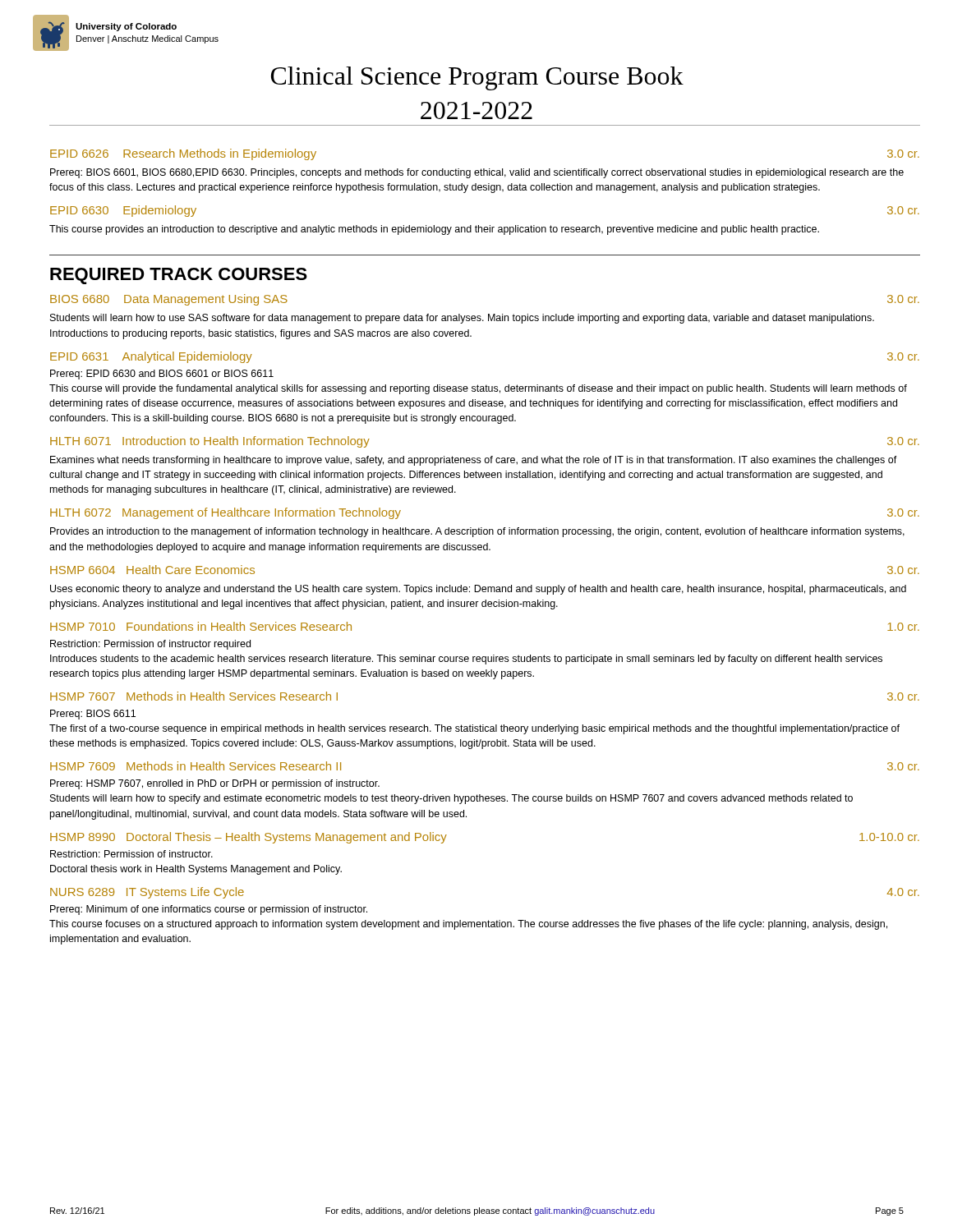Click on the region starting "Restriction: Permission of instructor required"
The image size is (953, 1232).
pyautogui.click(x=485, y=660)
